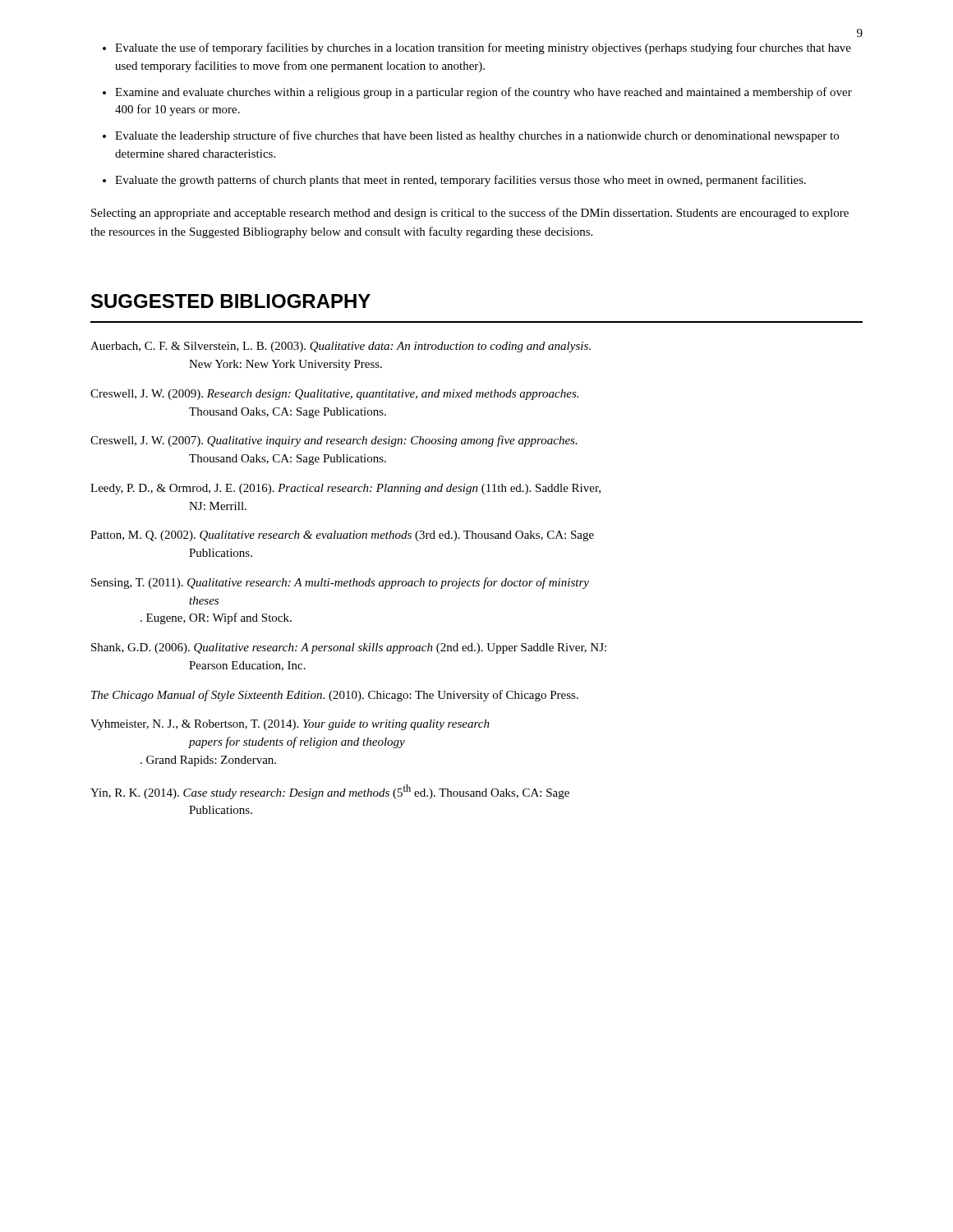Select the list item that says "Examine and evaluate churches"
The width and height of the screenshot is (953, 1232).
pos(489,101)
